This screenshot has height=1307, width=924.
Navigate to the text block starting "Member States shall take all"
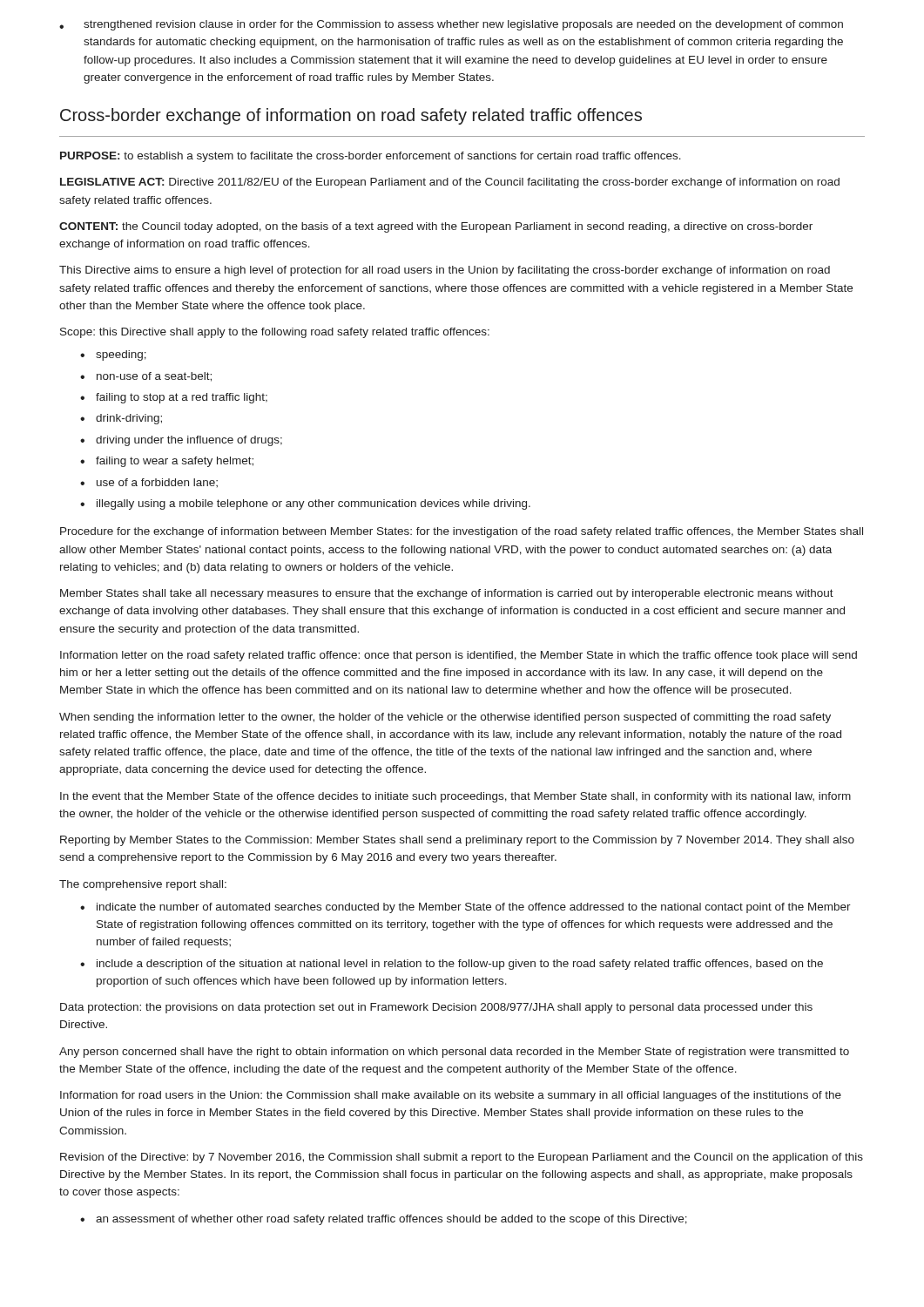tap(452, 611)
